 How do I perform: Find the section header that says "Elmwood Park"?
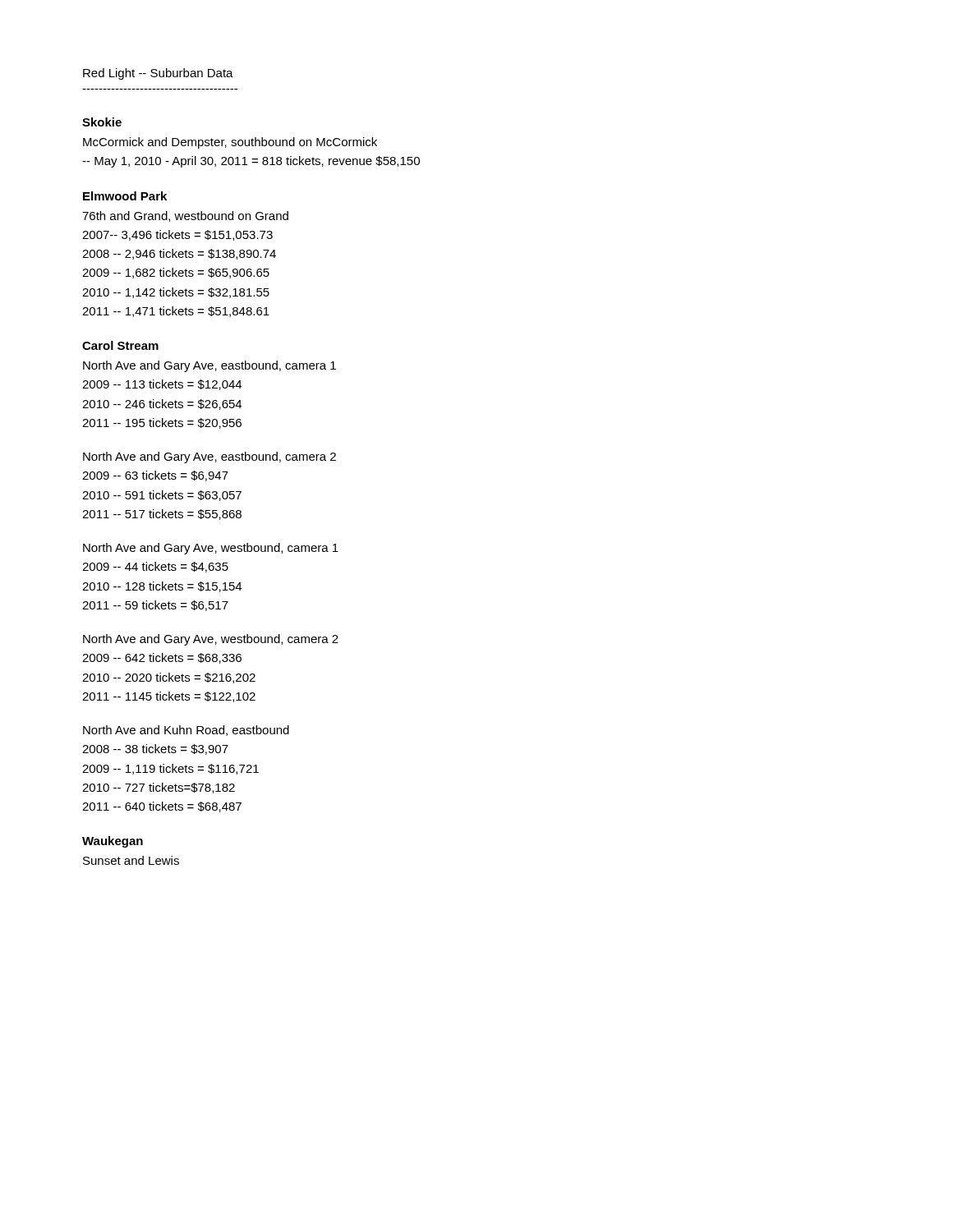[x=125, y=195]
